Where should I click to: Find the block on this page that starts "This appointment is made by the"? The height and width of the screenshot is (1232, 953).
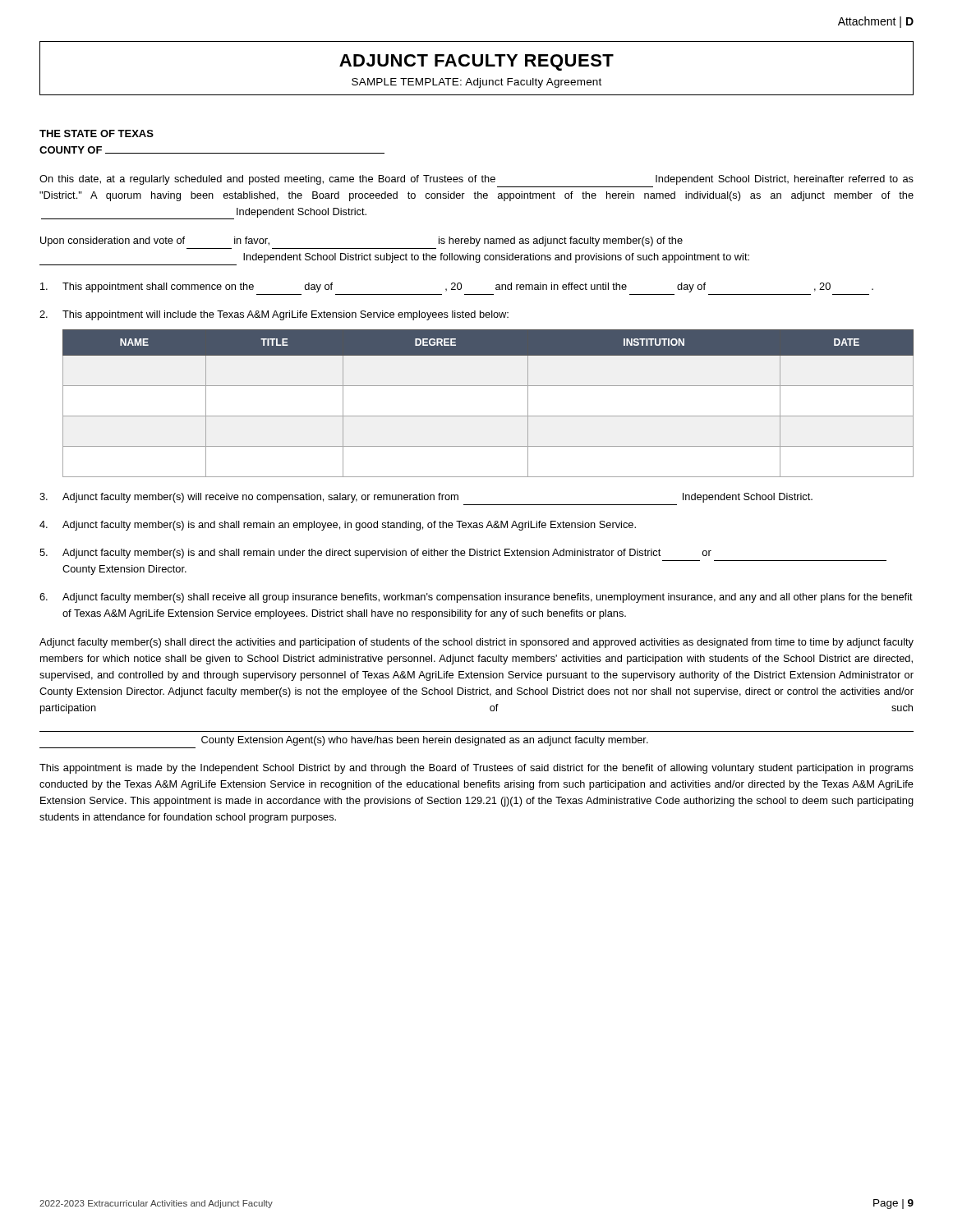[476, 792]
